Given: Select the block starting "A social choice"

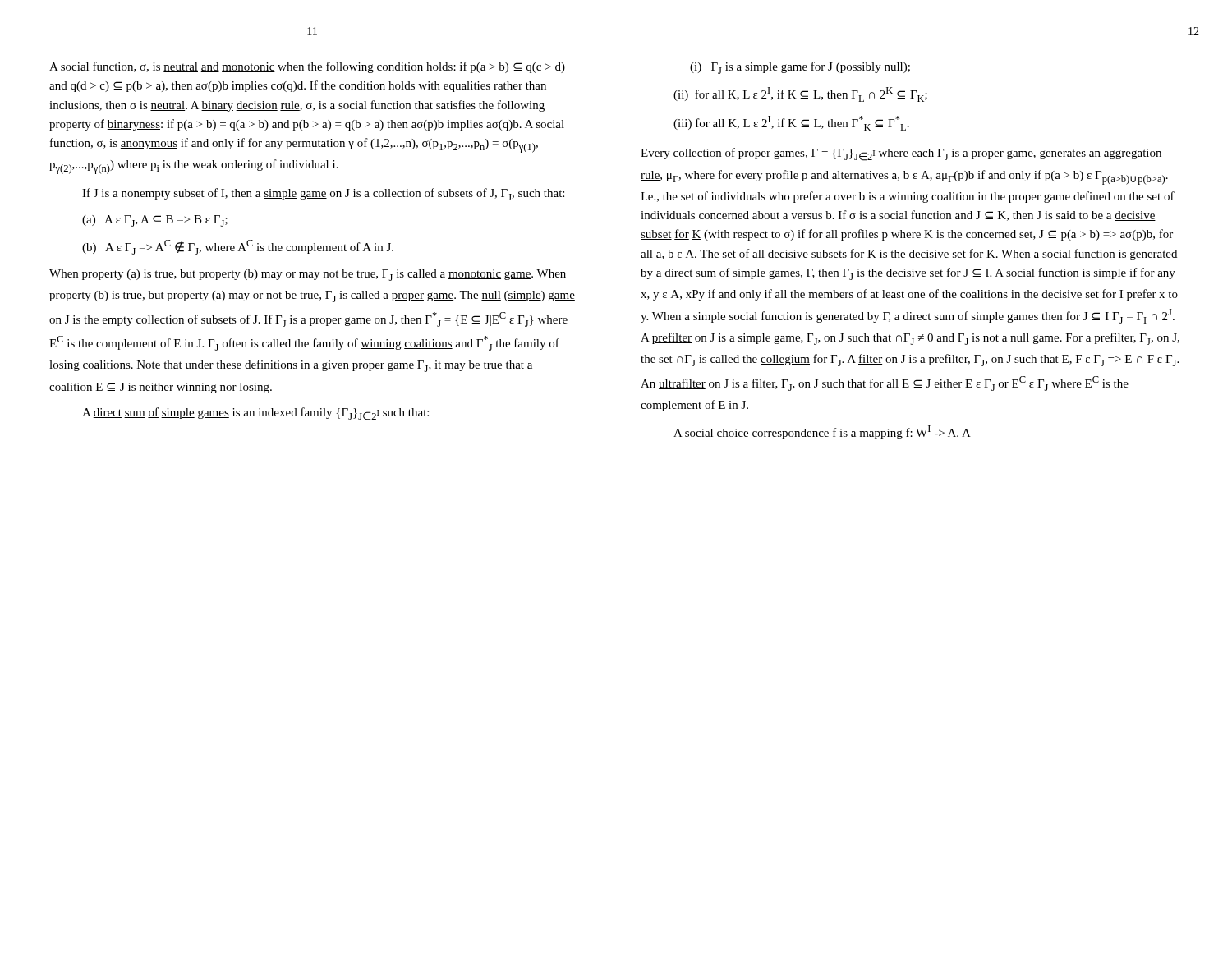Looking at the screenshot, I should 822,431.
